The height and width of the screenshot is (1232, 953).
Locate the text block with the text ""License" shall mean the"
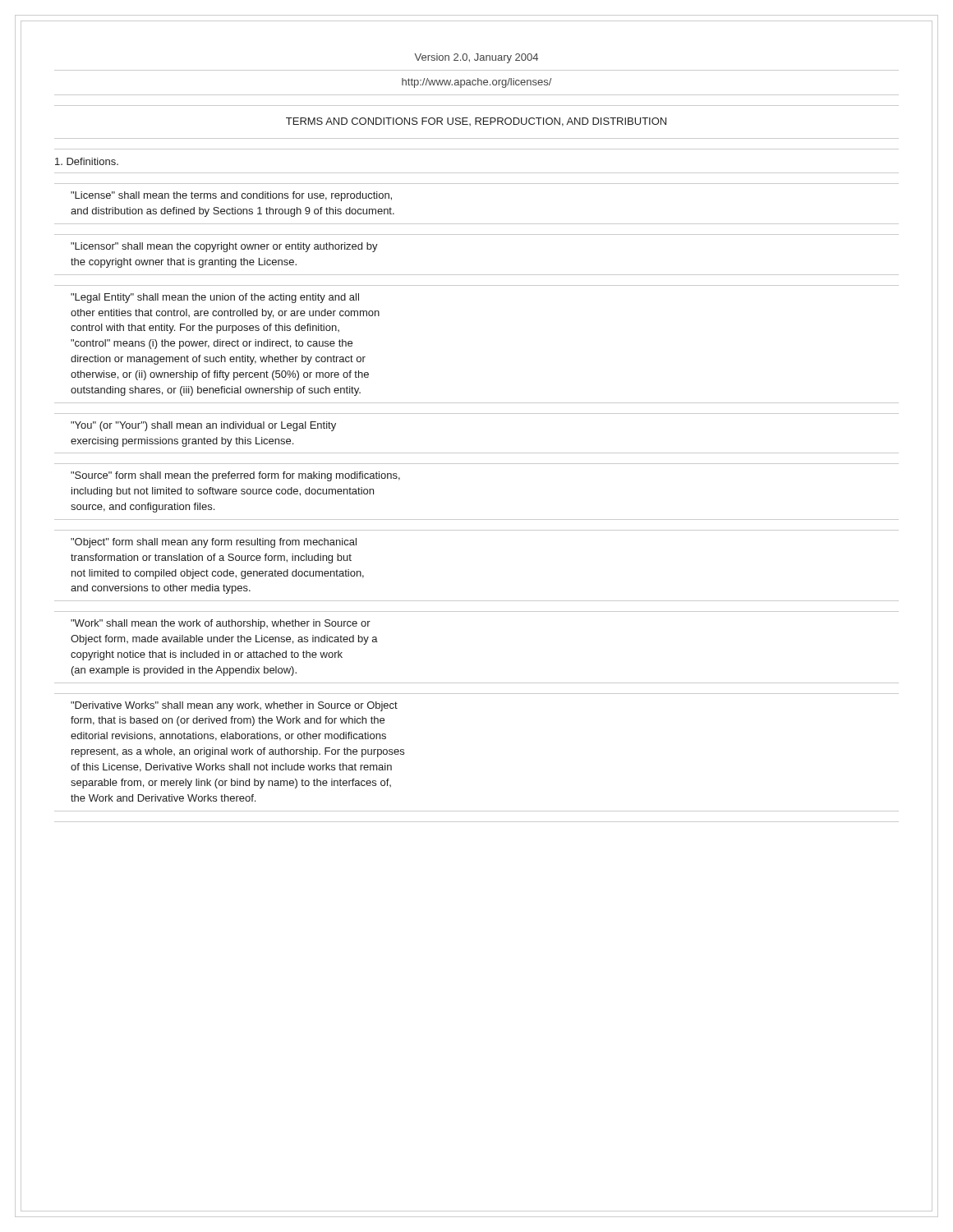pos(233,203)
